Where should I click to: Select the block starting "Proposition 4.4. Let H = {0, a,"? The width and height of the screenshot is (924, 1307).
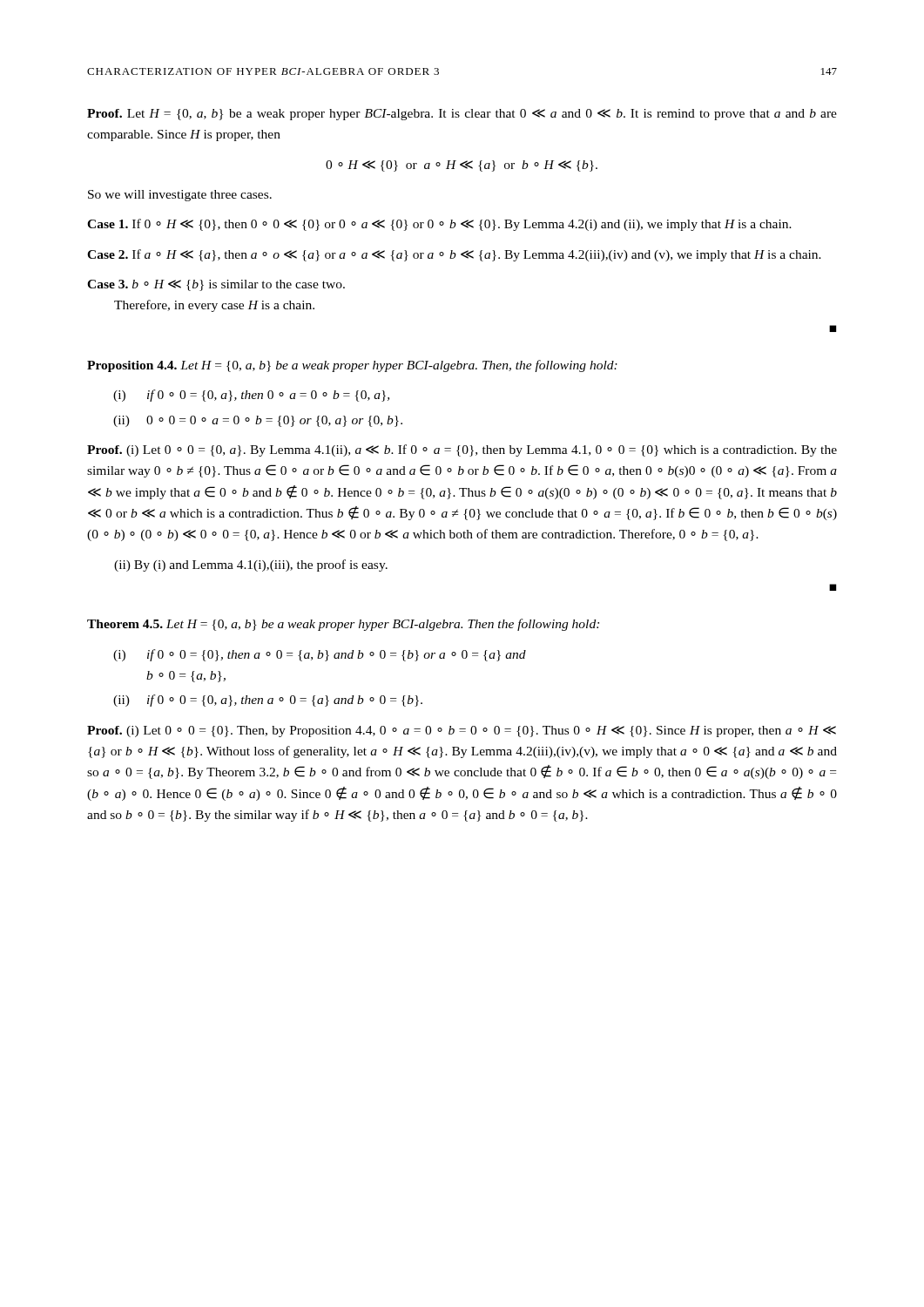(x=462, y=365)
